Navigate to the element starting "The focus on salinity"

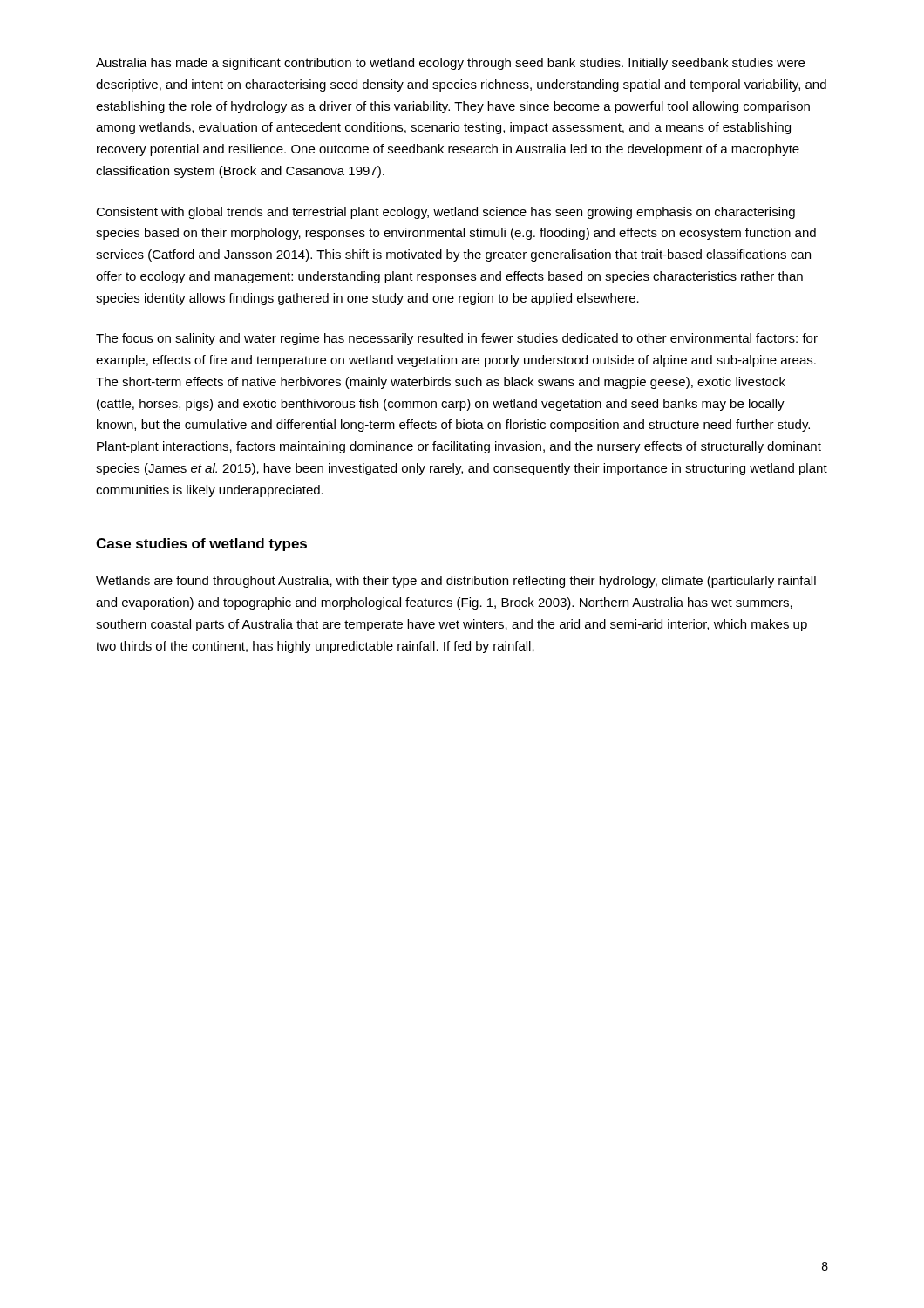click(461, 414)
